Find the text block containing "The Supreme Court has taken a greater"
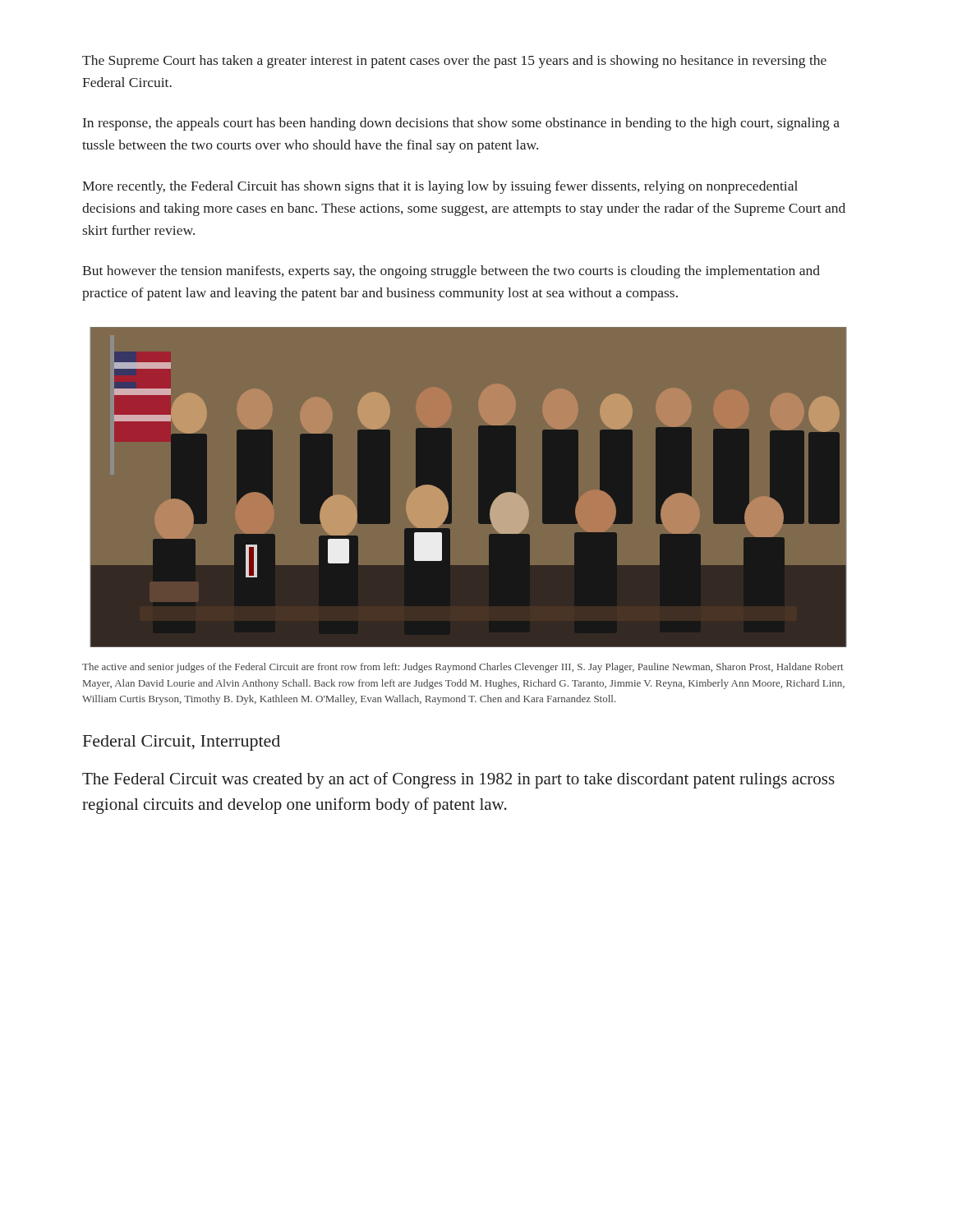 tap(454, 71)
